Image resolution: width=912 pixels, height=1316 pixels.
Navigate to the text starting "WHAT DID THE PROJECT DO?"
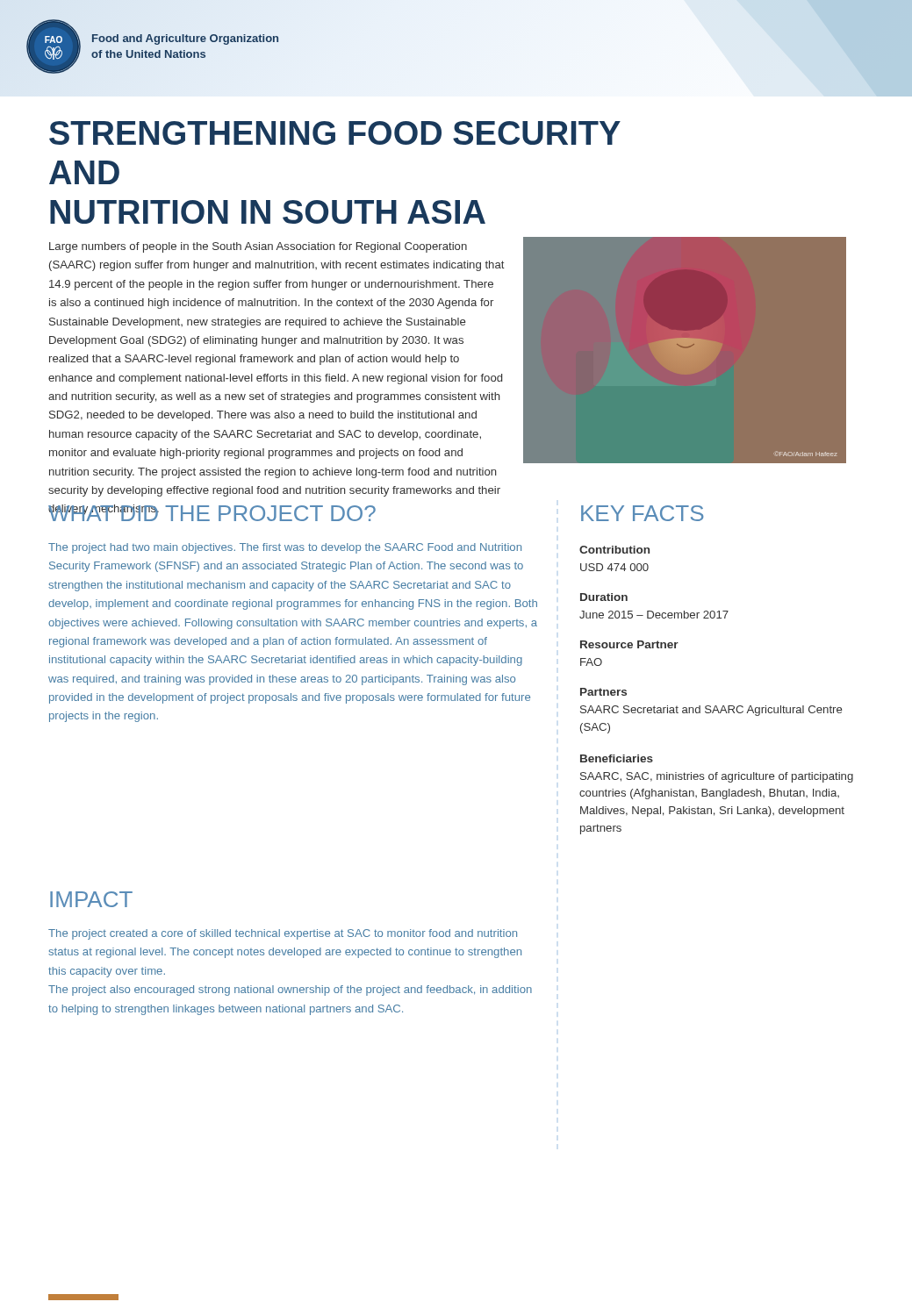pos(212,513)
